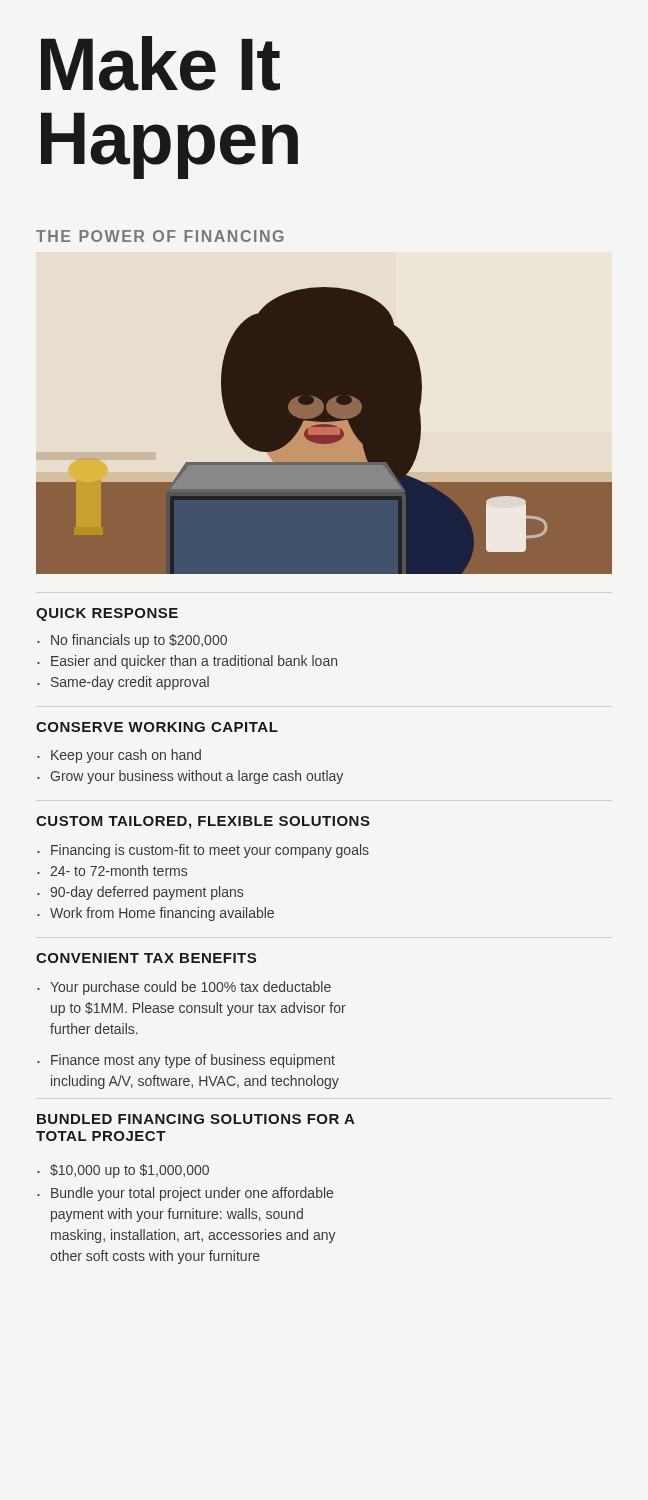Find "90-day deferred payment plans" on this page

(140, 893)
